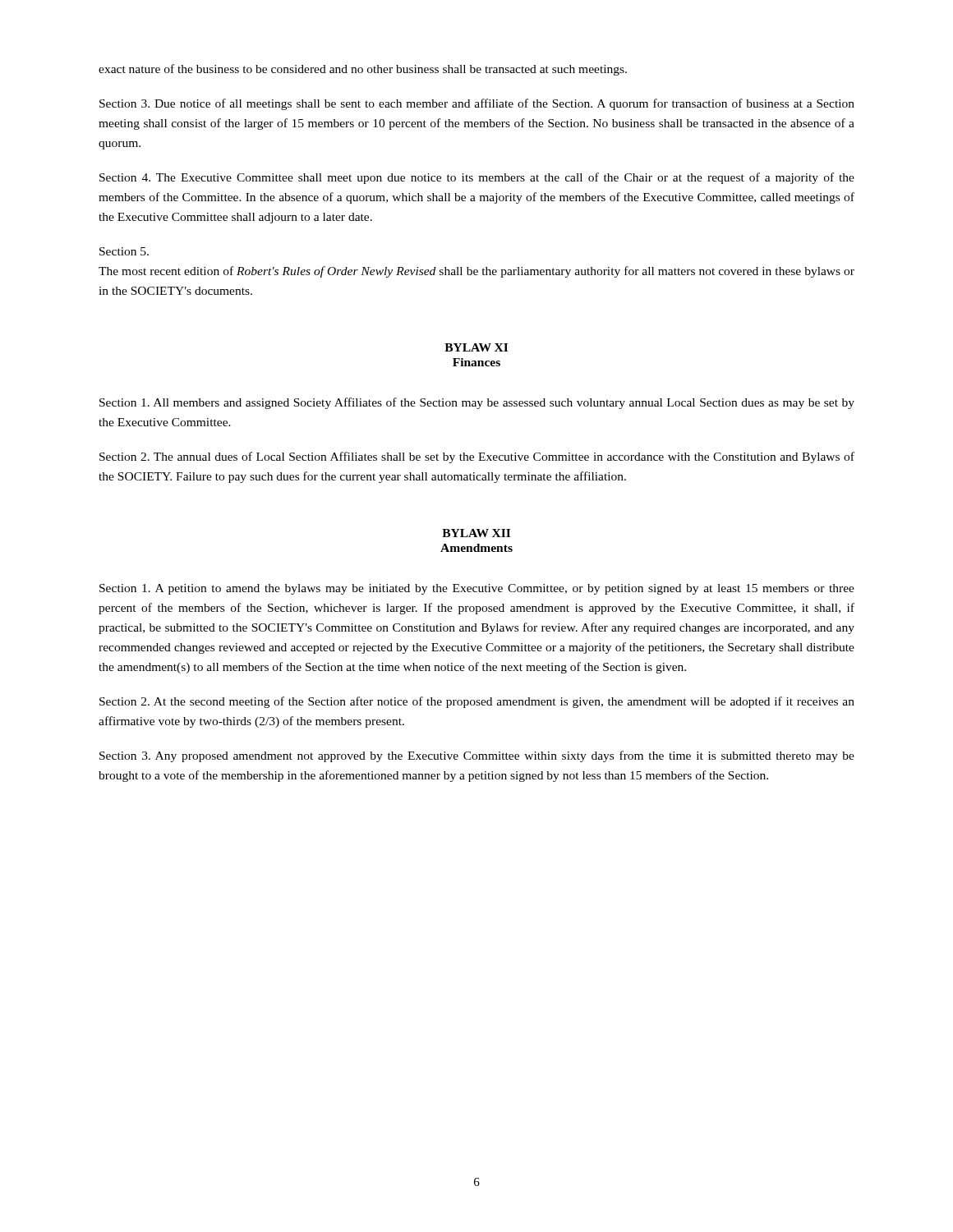Find the text block containing "Section 3. Due notice of all"
The image size is (953, 1232).
pyautogui.click(x=476, y=123)
